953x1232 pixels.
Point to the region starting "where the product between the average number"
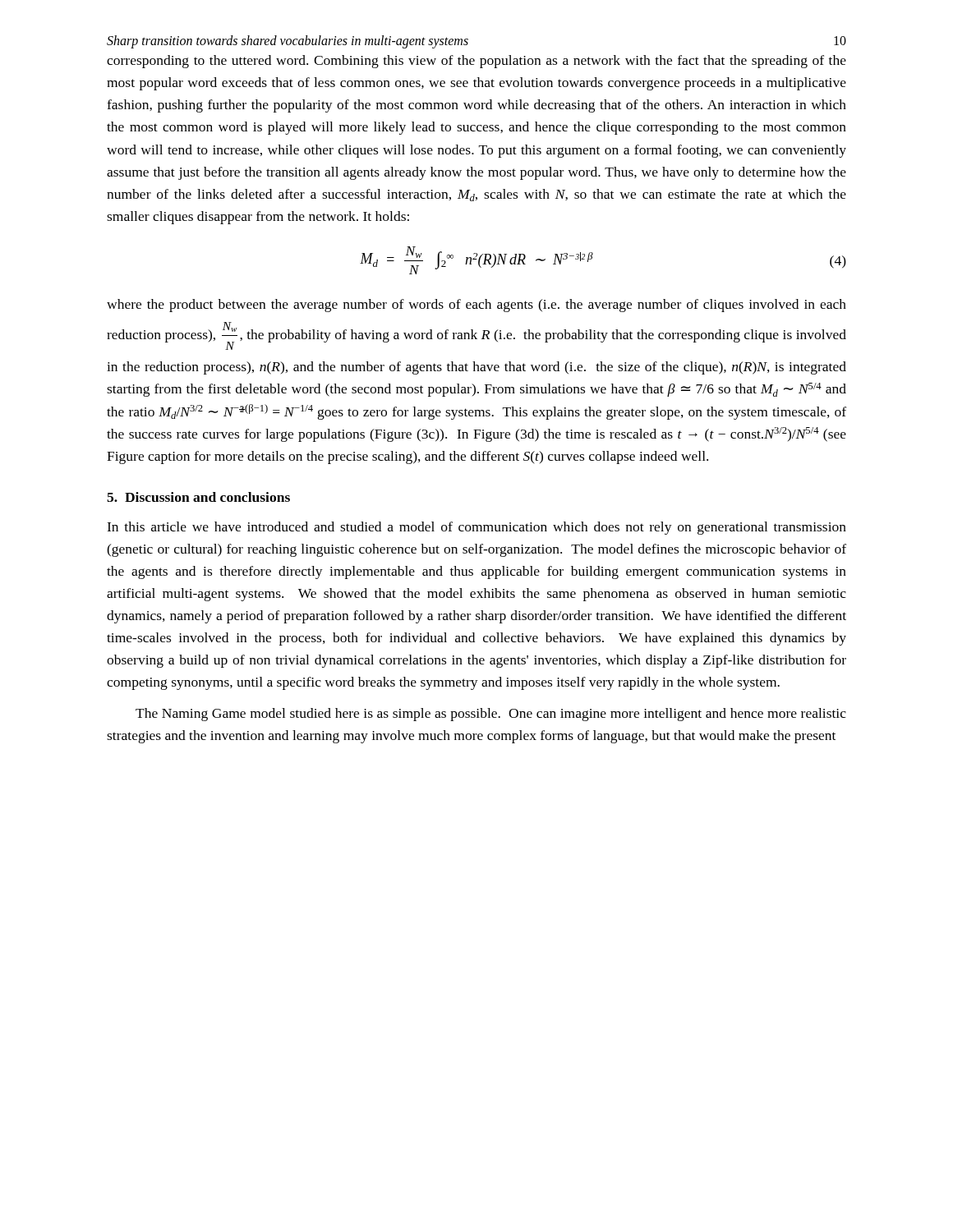(x=476, y=380)
